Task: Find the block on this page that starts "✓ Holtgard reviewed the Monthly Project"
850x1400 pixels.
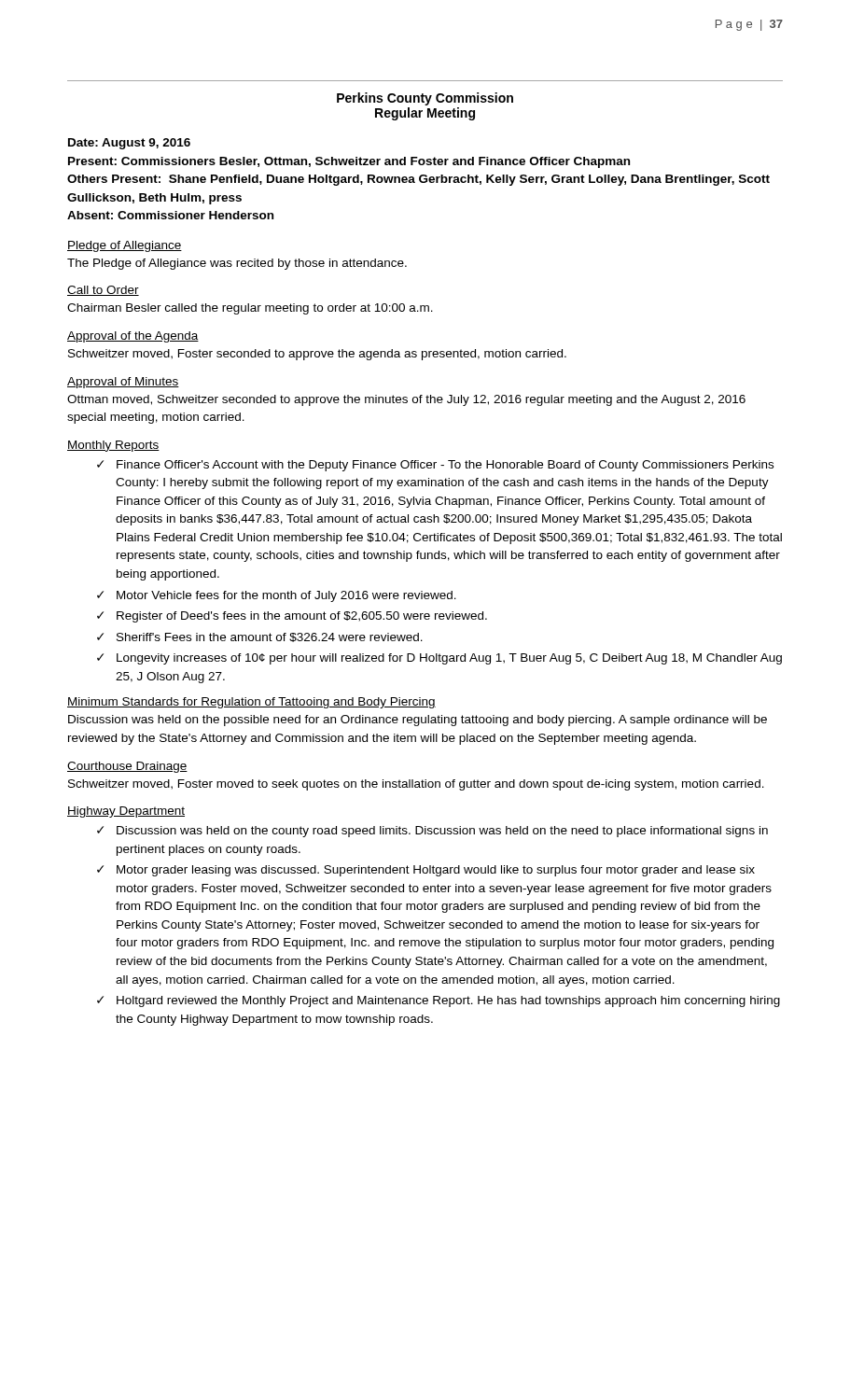Action: [439, 1010]
